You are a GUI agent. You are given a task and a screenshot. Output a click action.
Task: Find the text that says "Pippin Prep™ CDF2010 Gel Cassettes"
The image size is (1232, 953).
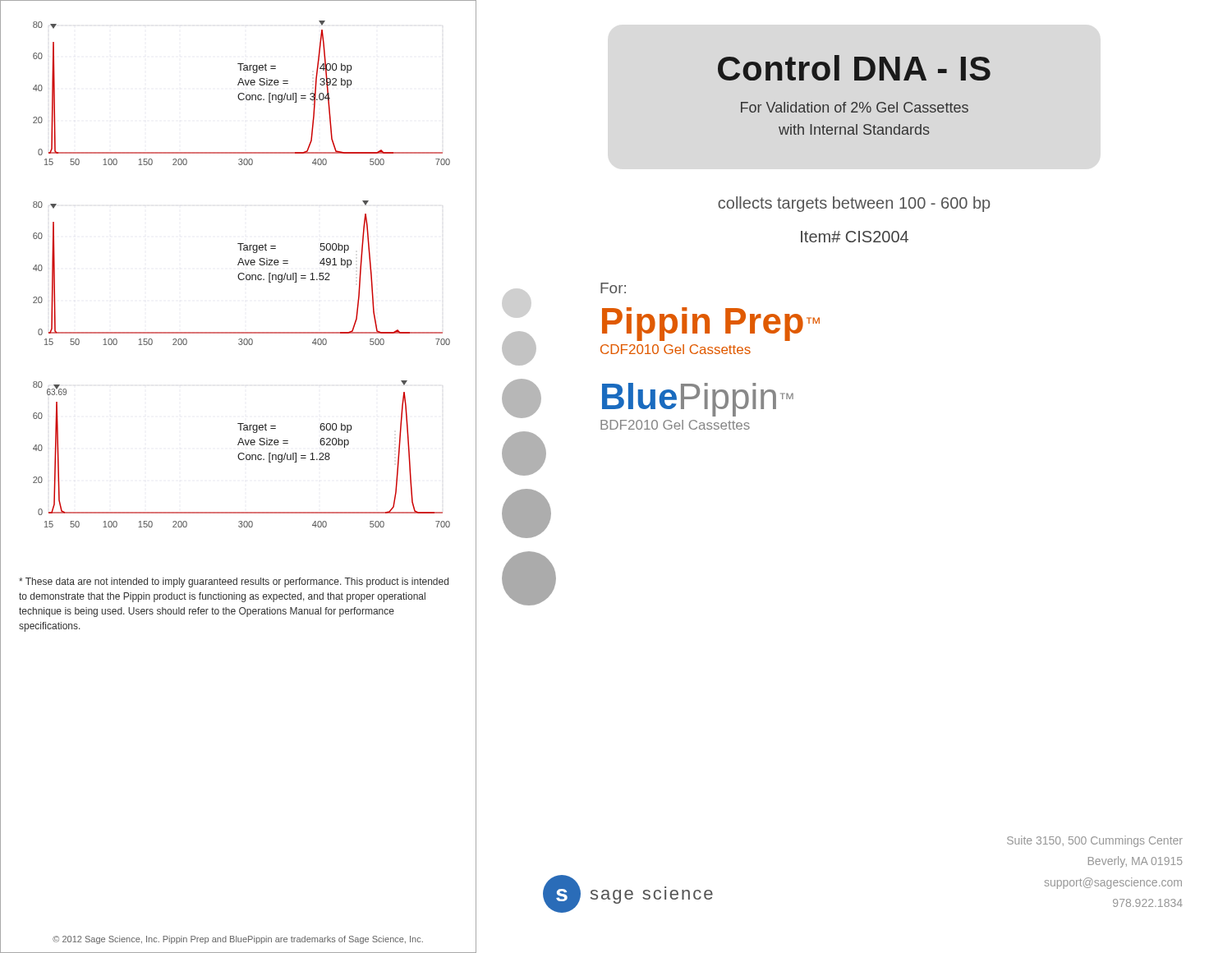point(710,329)
